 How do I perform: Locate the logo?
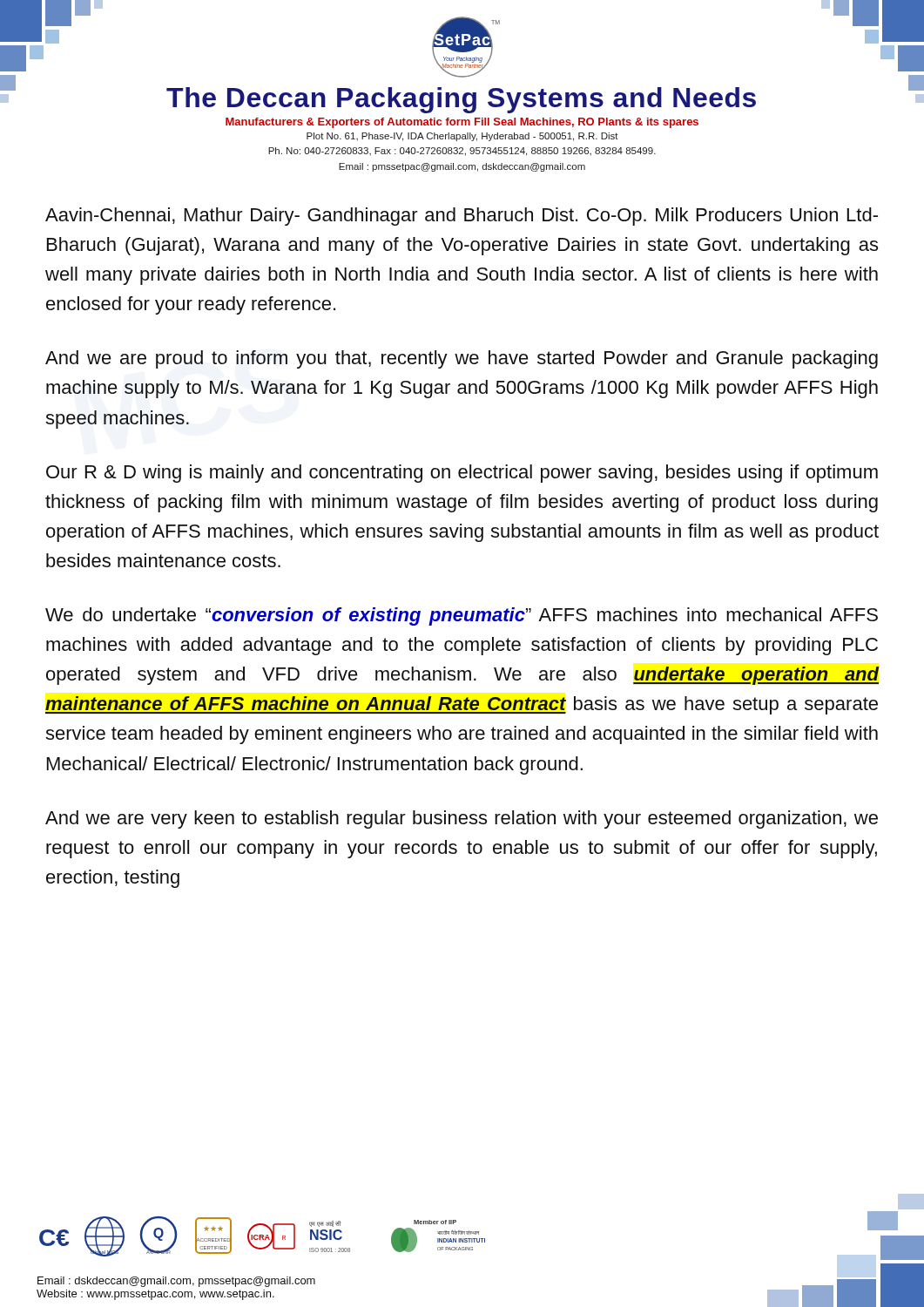point(261,1236)
